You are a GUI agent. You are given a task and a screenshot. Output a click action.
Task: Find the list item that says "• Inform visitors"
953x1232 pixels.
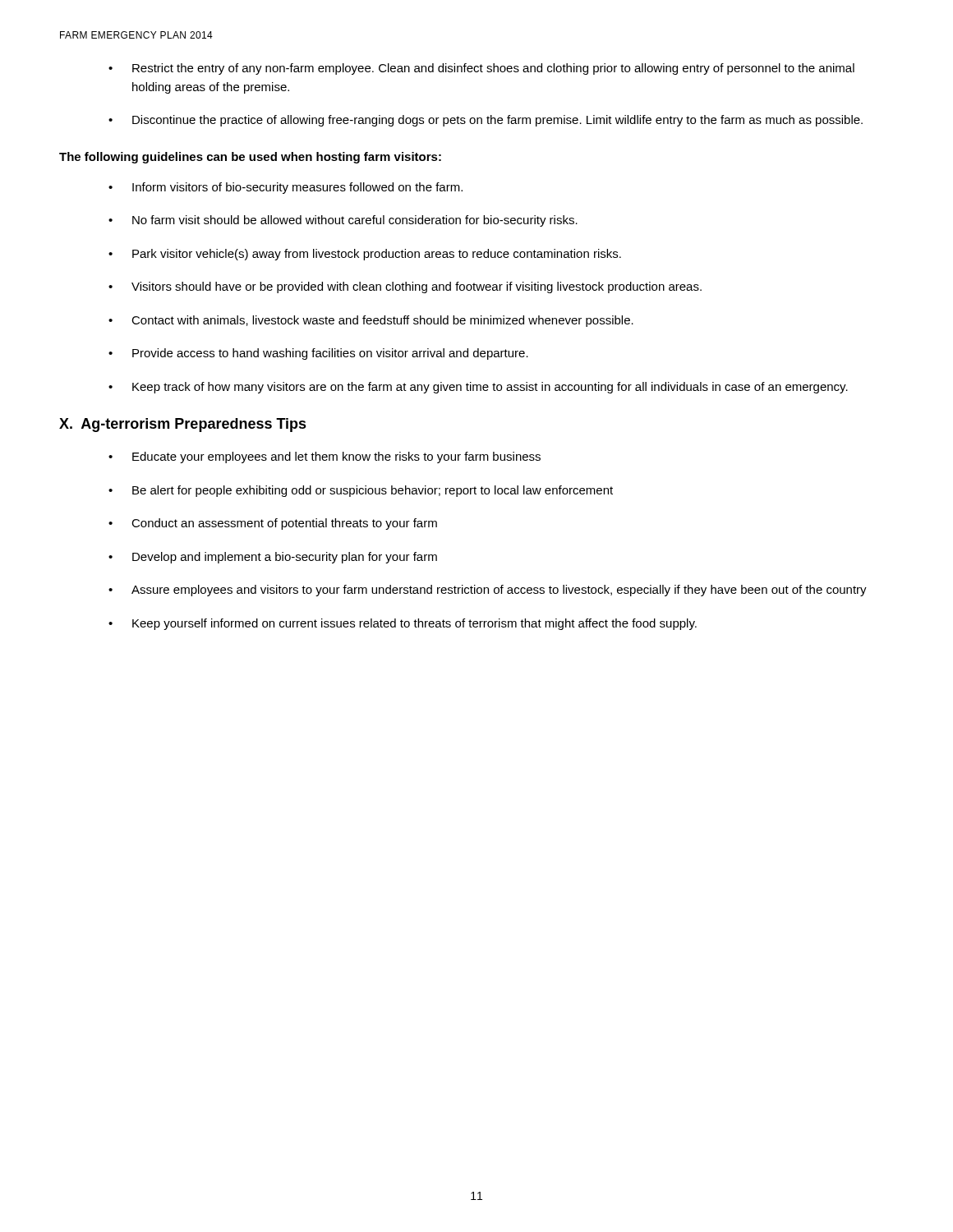pyautogui.click(x=285, y=188)
